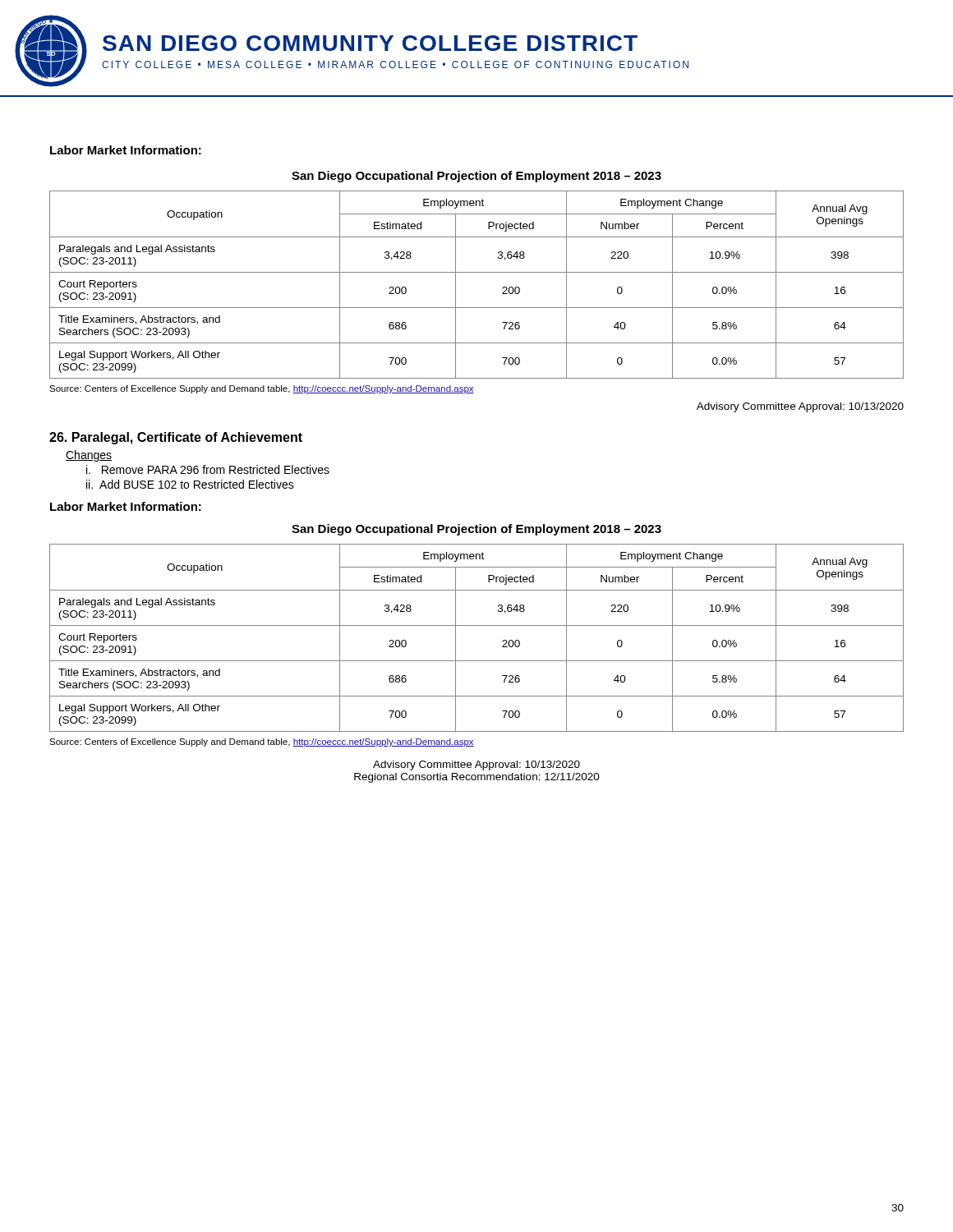This screenshot has height=1232, width=953.
Task: Find the text starting "i. Remove PARA 296 from Restricted"
Action: [x=207, y=470]
